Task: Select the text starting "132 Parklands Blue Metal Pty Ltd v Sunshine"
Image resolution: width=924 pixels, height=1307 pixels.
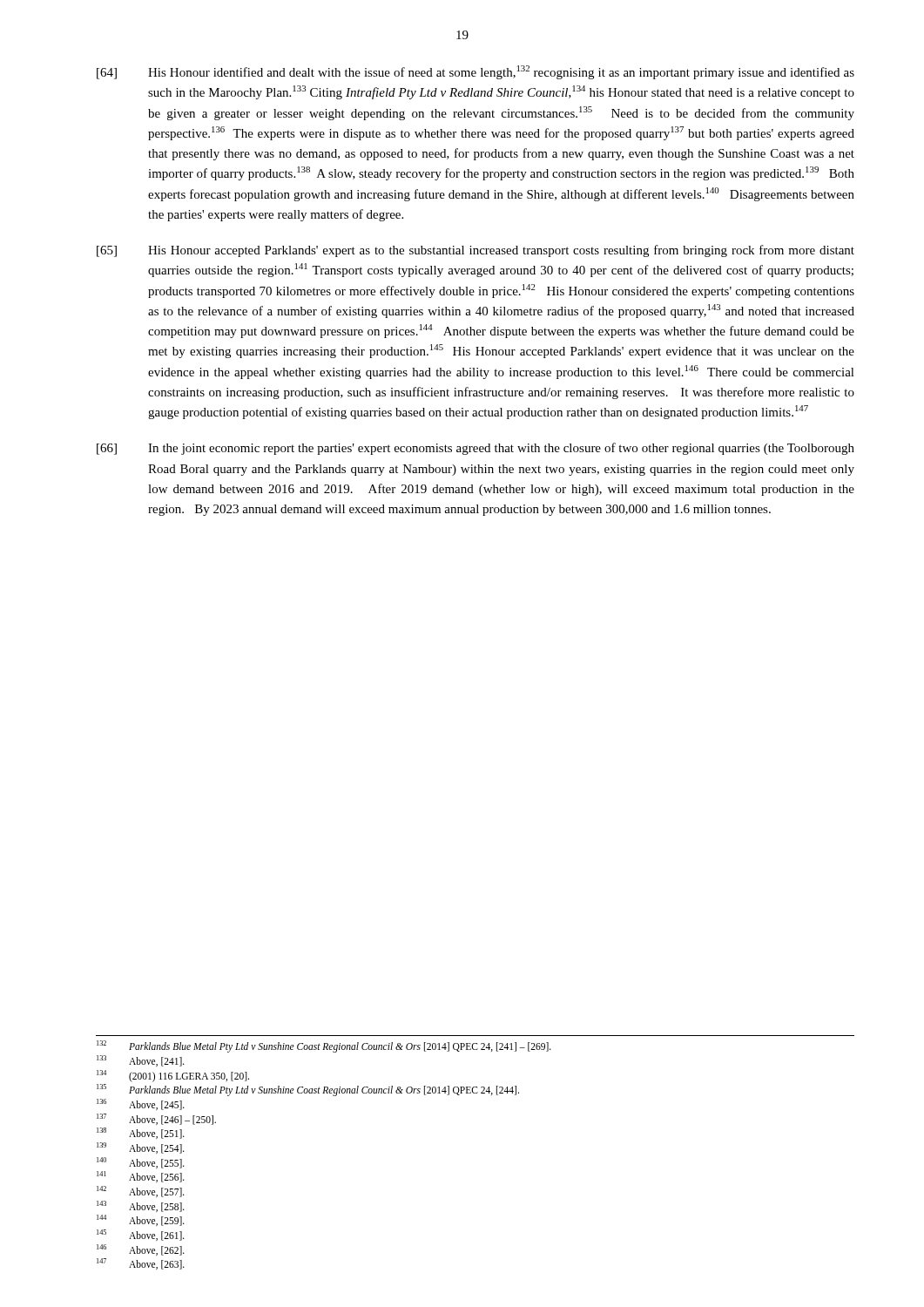Action: coord(475,1047)
